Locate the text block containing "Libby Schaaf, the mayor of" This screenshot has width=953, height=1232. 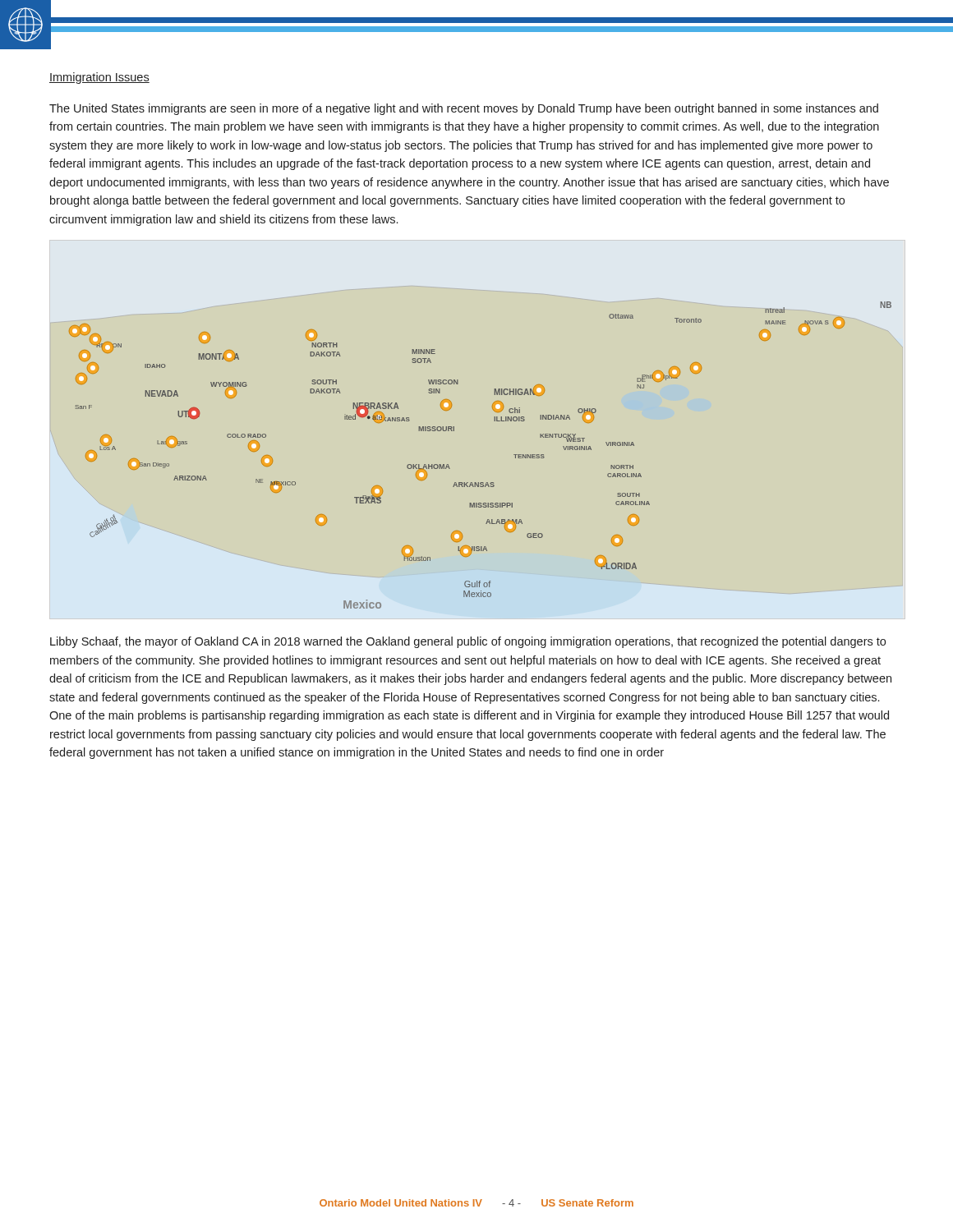coord(471,697)
